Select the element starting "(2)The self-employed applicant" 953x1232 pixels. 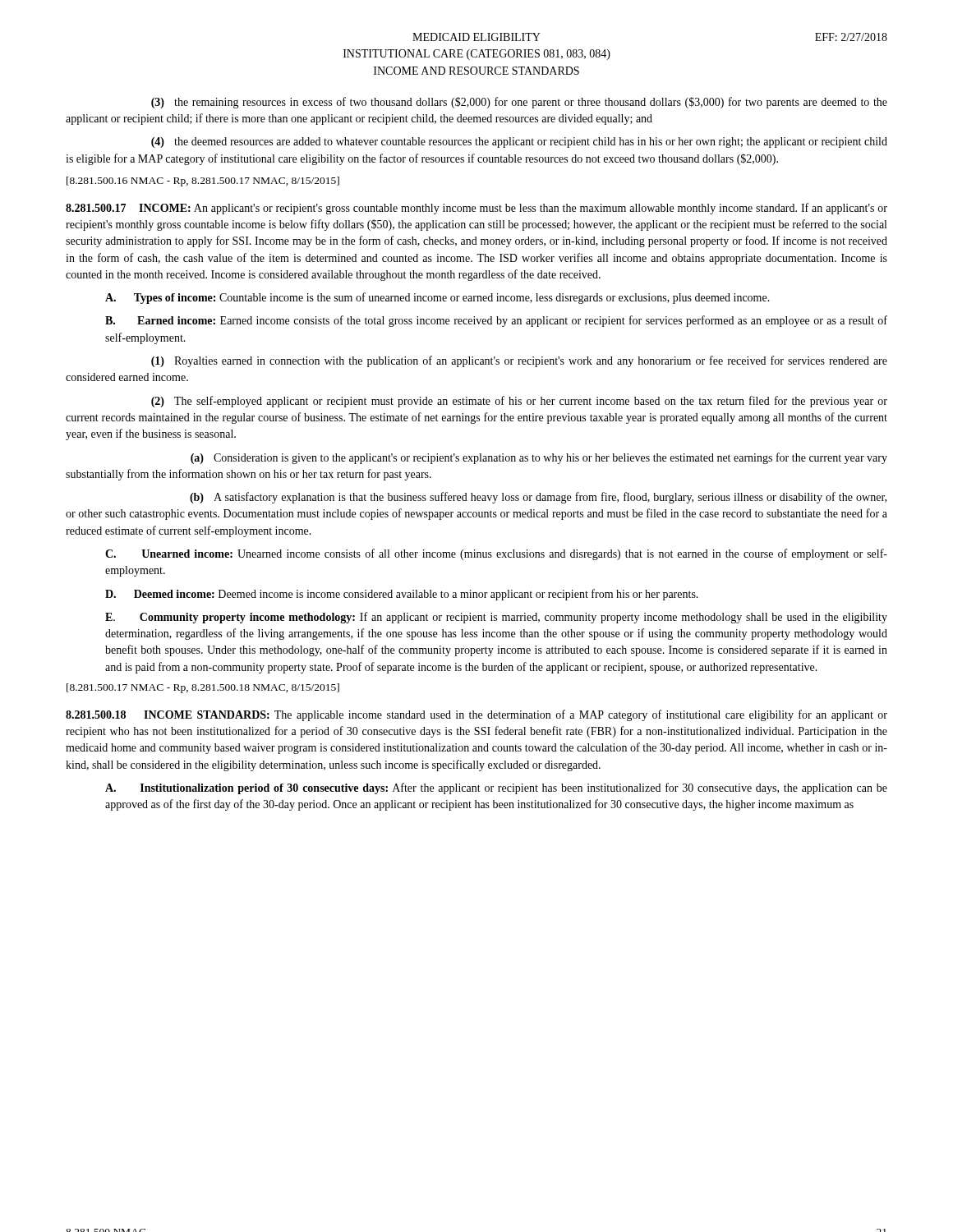(476, 417)
